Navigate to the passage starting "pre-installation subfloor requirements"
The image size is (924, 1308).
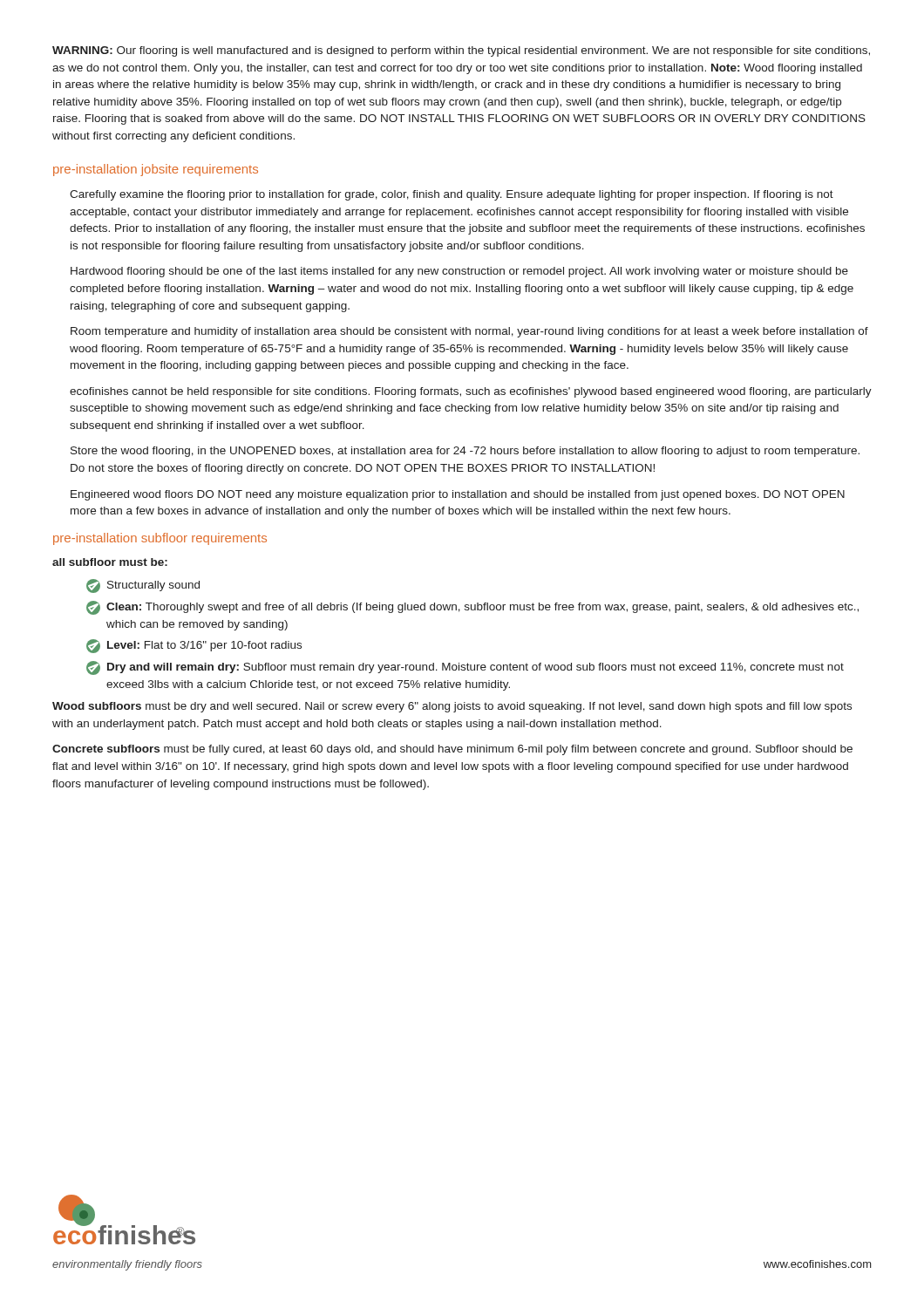click(160, 537)
